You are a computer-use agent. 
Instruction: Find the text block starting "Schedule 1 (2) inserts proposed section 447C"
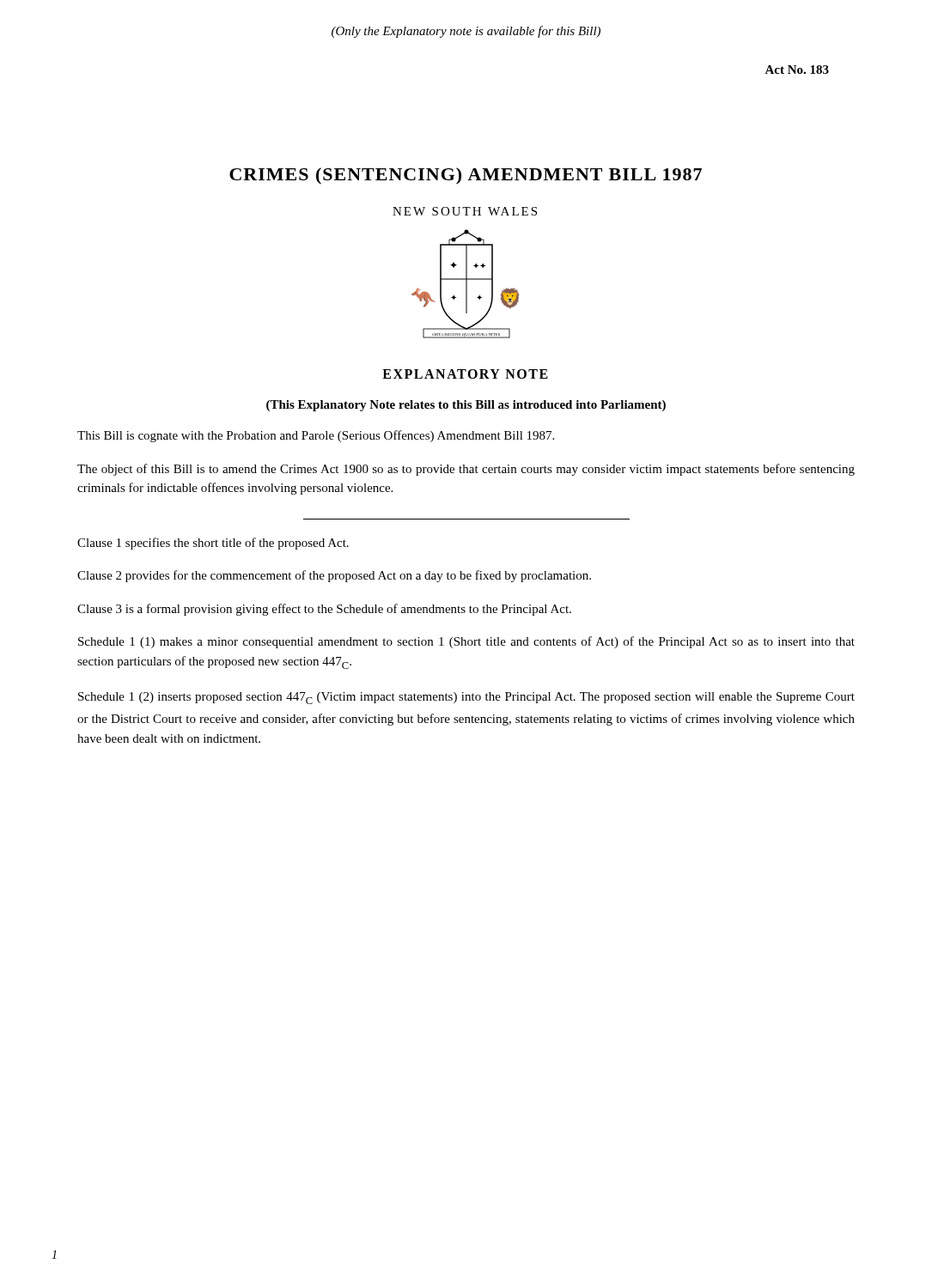click(x=466, y=717)
